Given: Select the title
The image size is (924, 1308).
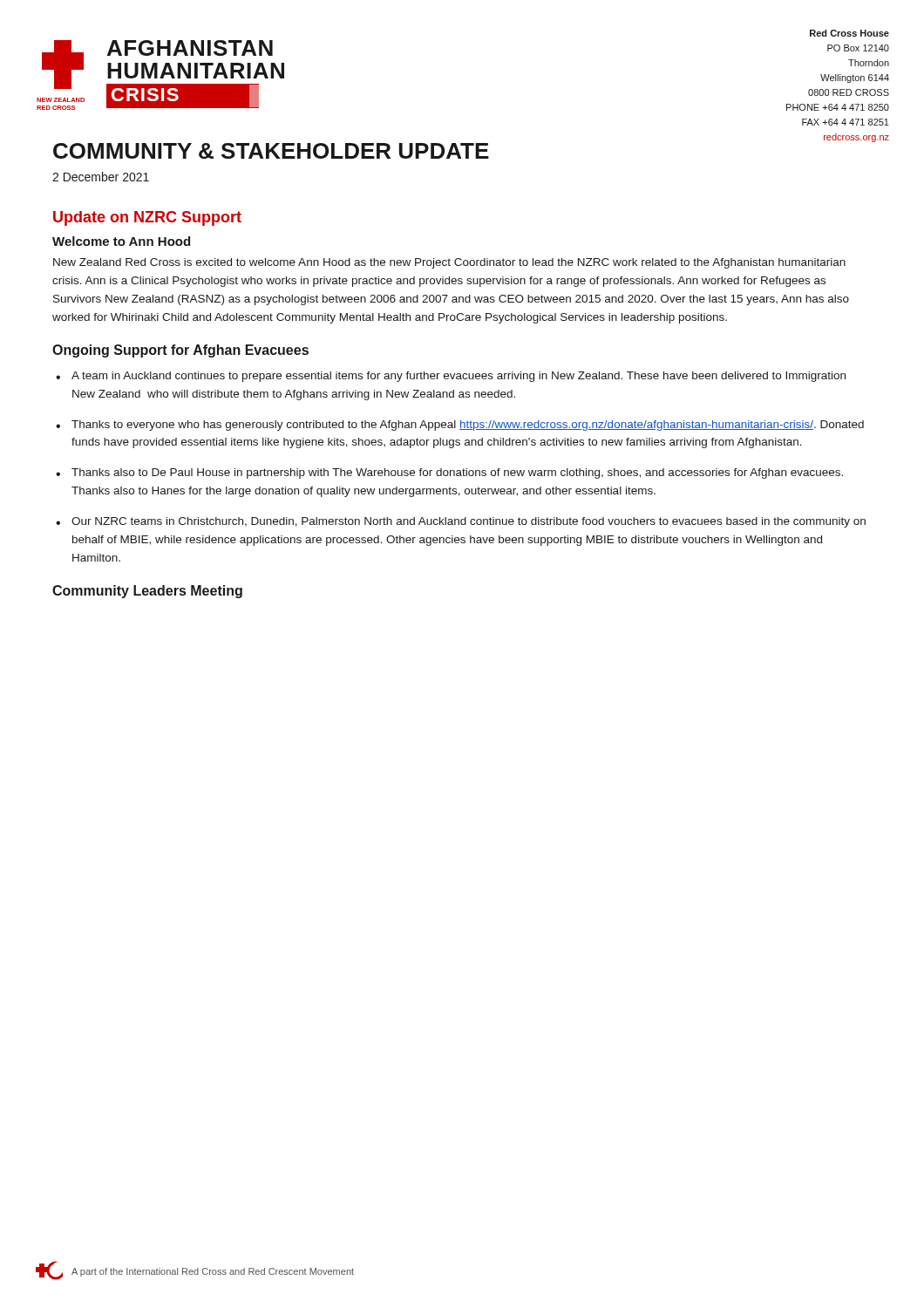Looking at the screenshot, I should click(462, 151).
